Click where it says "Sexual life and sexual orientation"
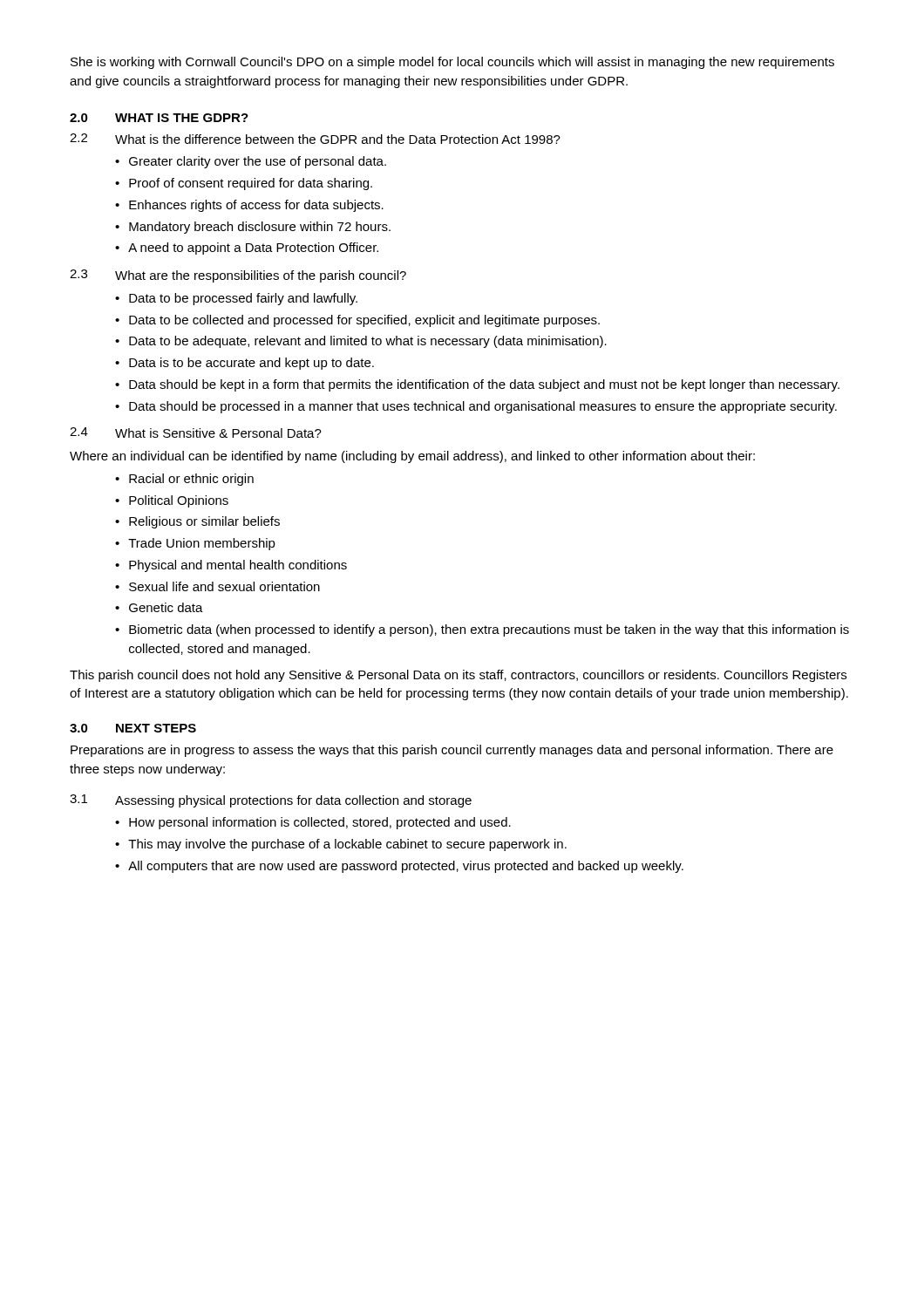 point(224,586)
